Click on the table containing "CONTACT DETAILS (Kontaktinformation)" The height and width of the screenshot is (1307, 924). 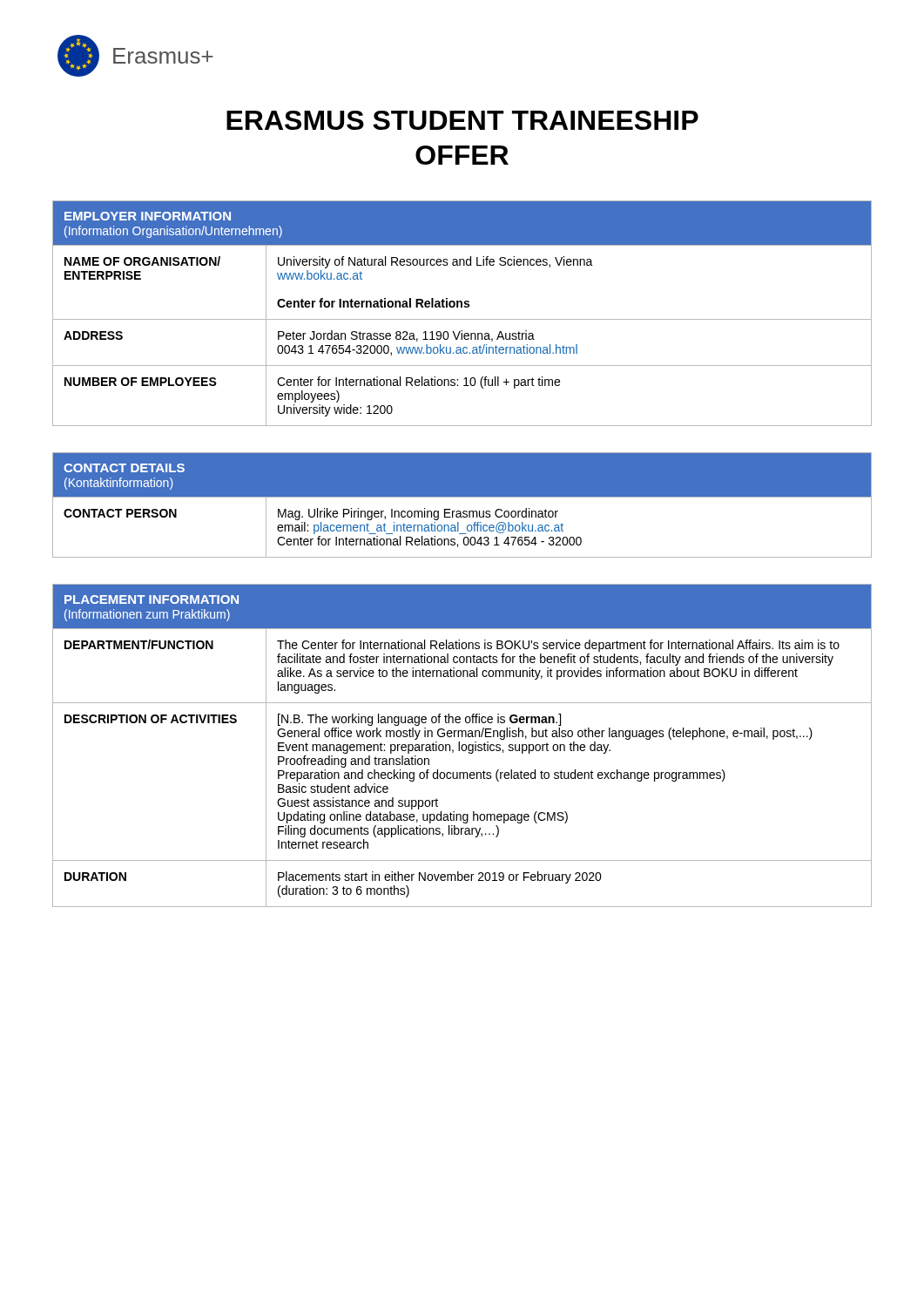pyautogui.click(x=462, y=505)
